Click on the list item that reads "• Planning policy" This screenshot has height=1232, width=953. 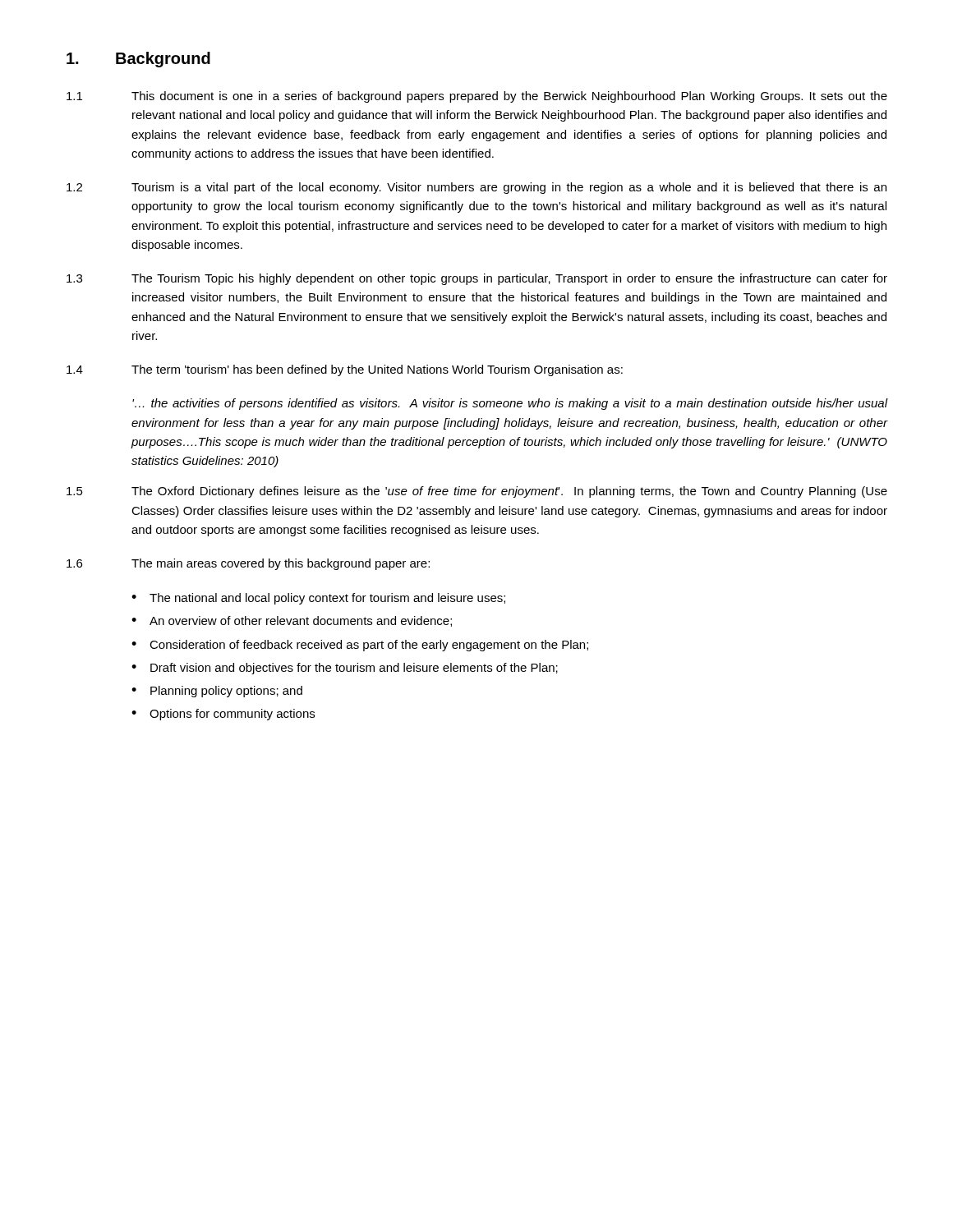(x=217, y=690)
